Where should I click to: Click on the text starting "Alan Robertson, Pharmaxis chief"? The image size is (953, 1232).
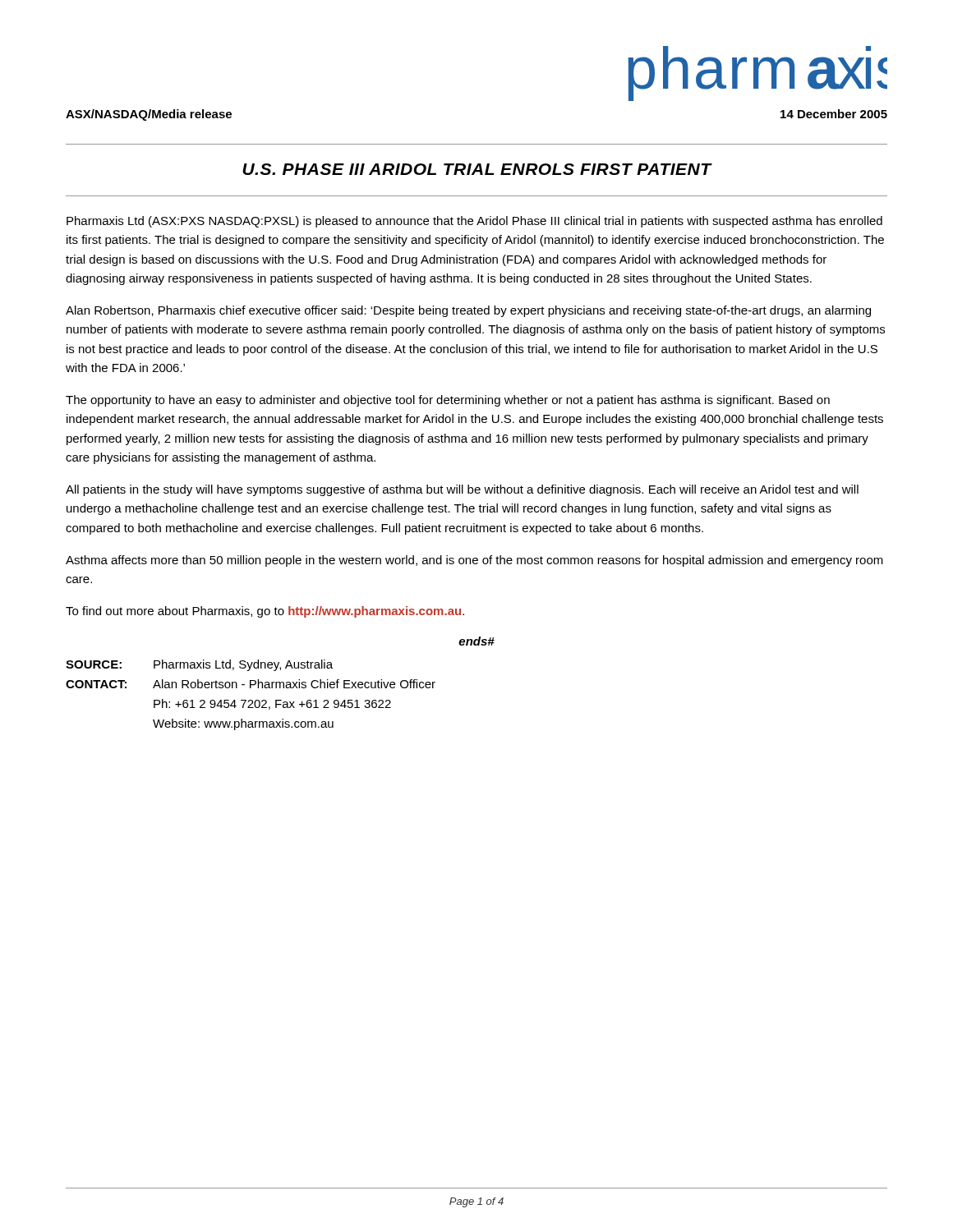476,339
